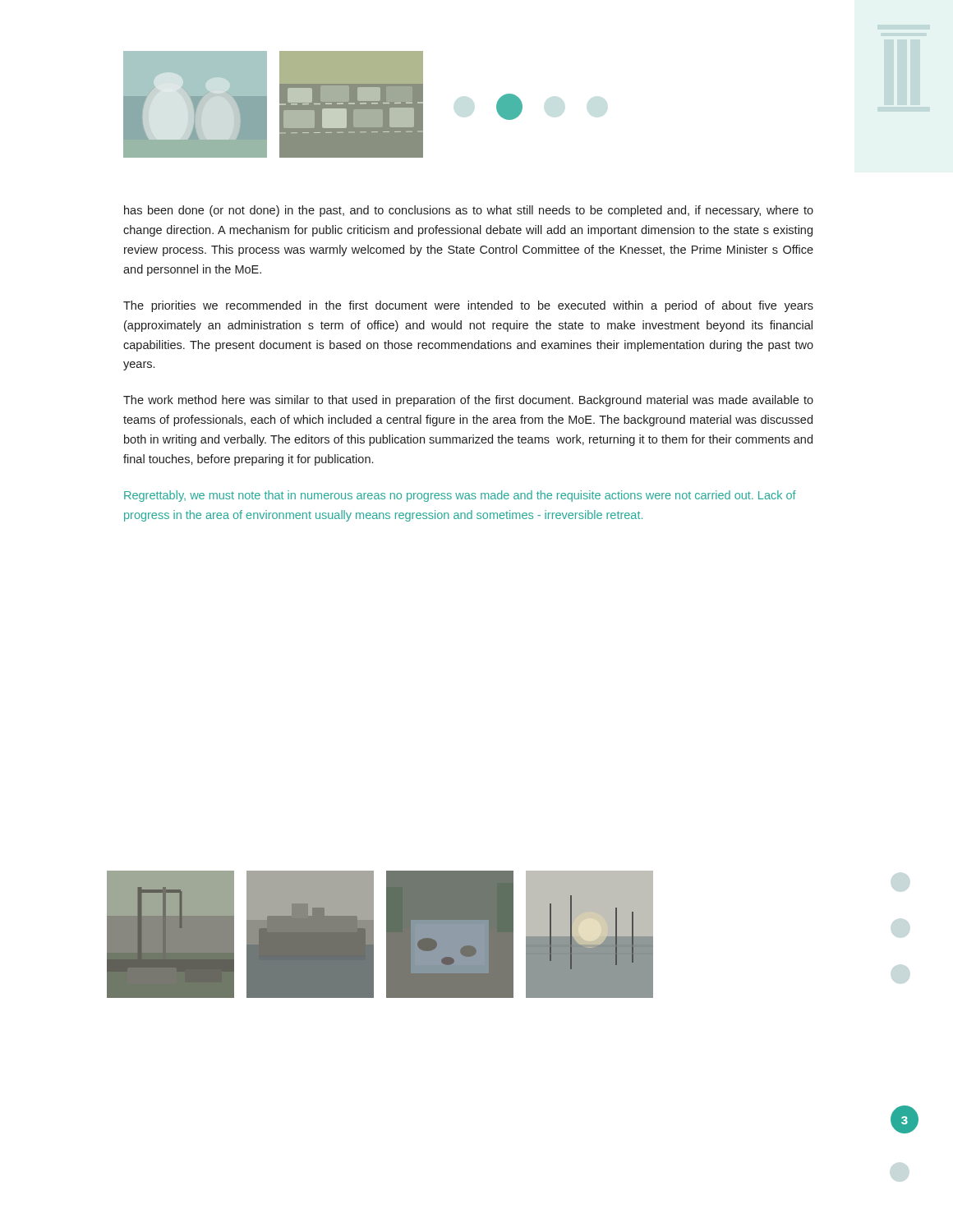The height and width of the screenshot is (1232, 953).
Task: Locate the text block that says "The priorities we recommended in the first document"
Action: (468, 335)
